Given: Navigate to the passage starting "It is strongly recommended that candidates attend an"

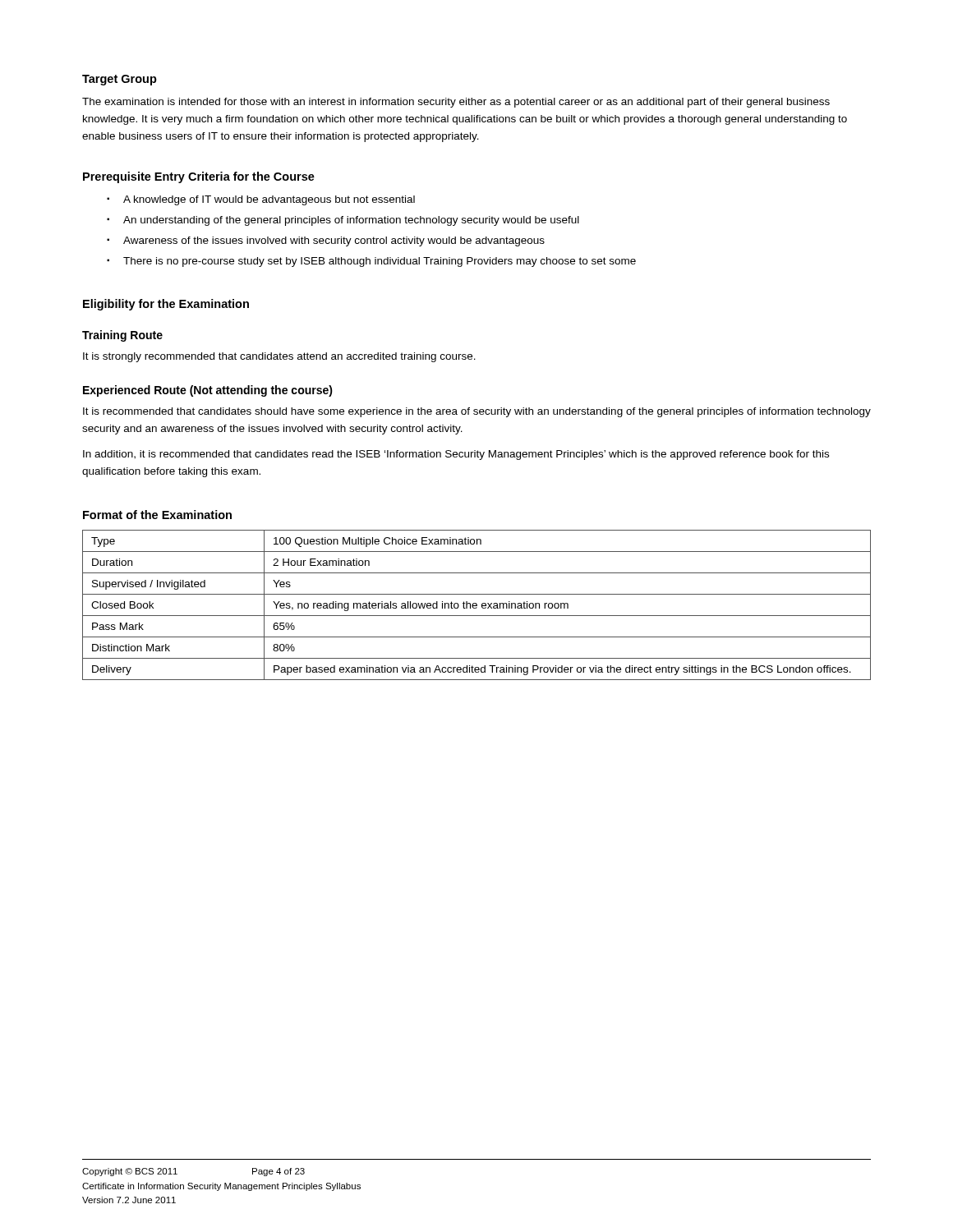Looking at the screenshot, I should 279,356.
